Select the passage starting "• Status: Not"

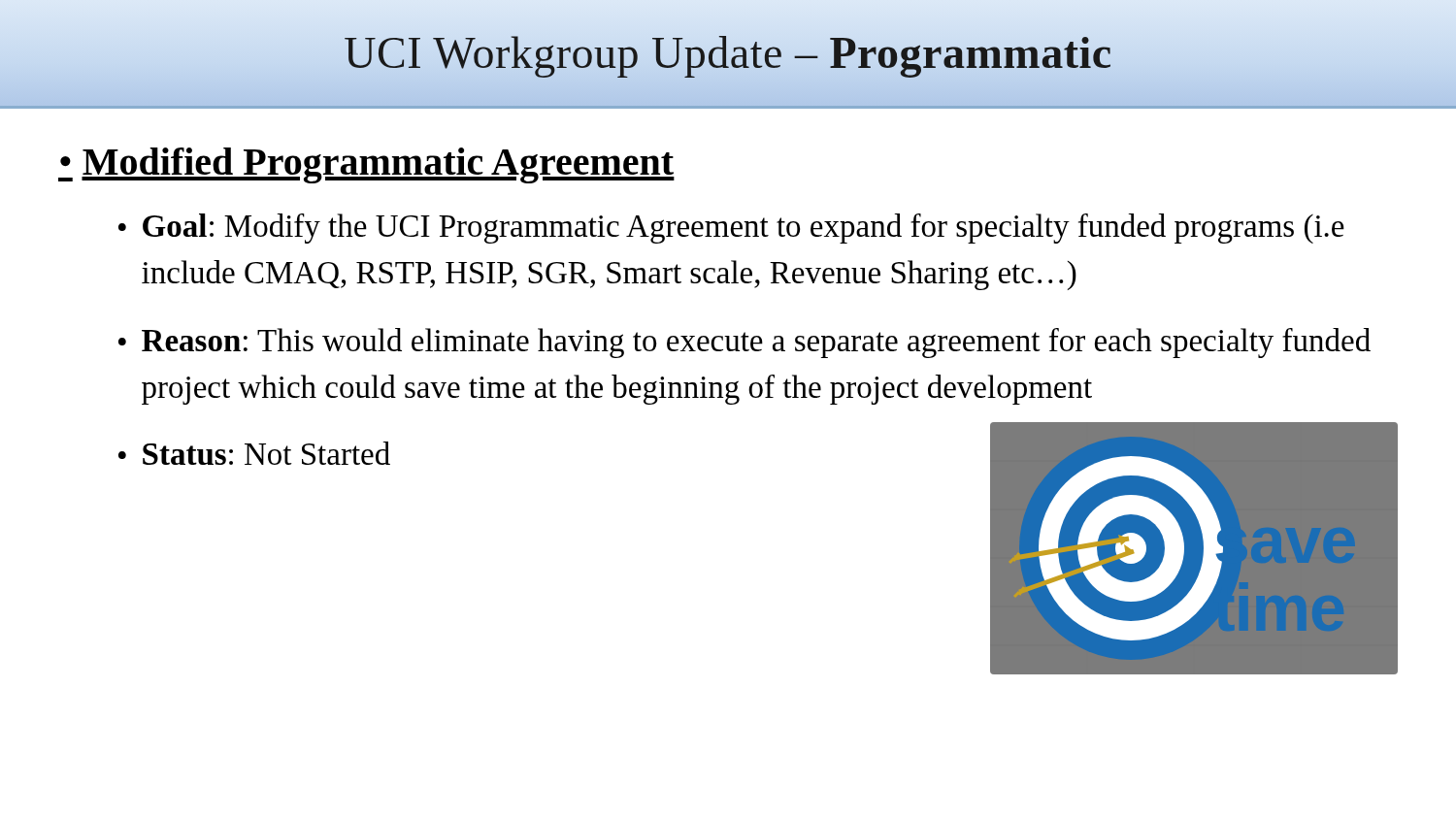point(254,453)
